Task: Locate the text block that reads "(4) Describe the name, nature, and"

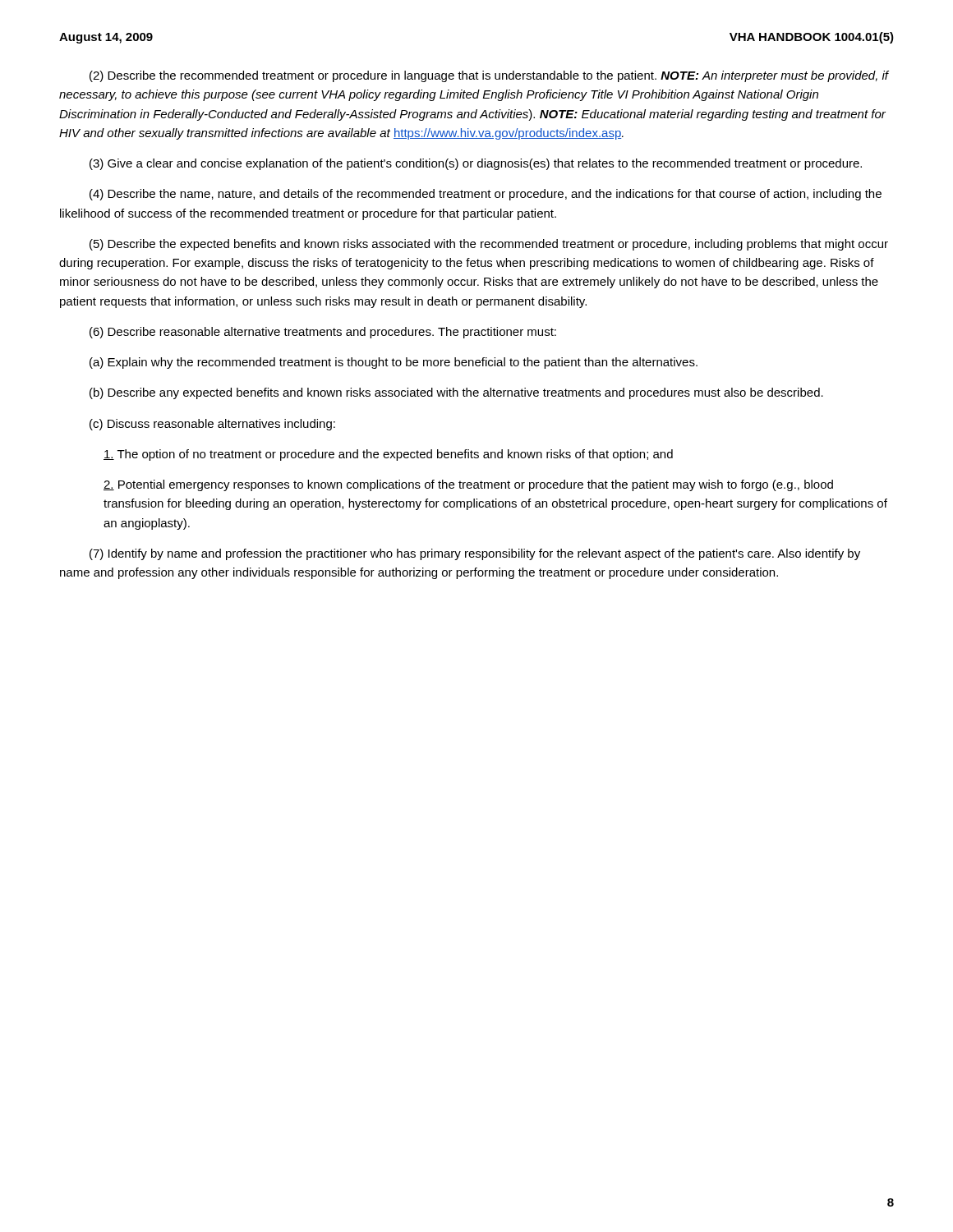Action: point(471,203)
